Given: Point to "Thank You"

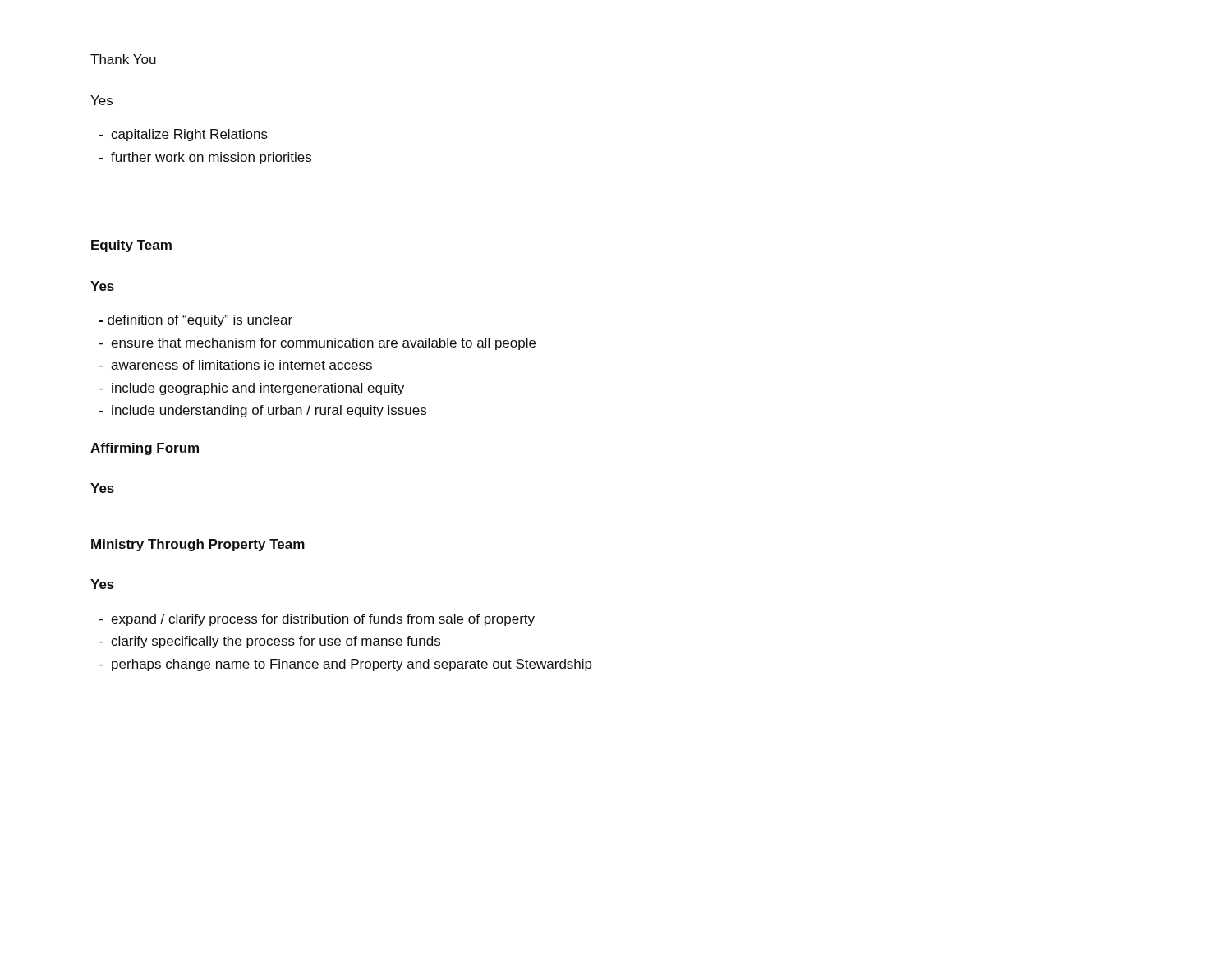Looking at the screenshot, I should pos(123,60).
